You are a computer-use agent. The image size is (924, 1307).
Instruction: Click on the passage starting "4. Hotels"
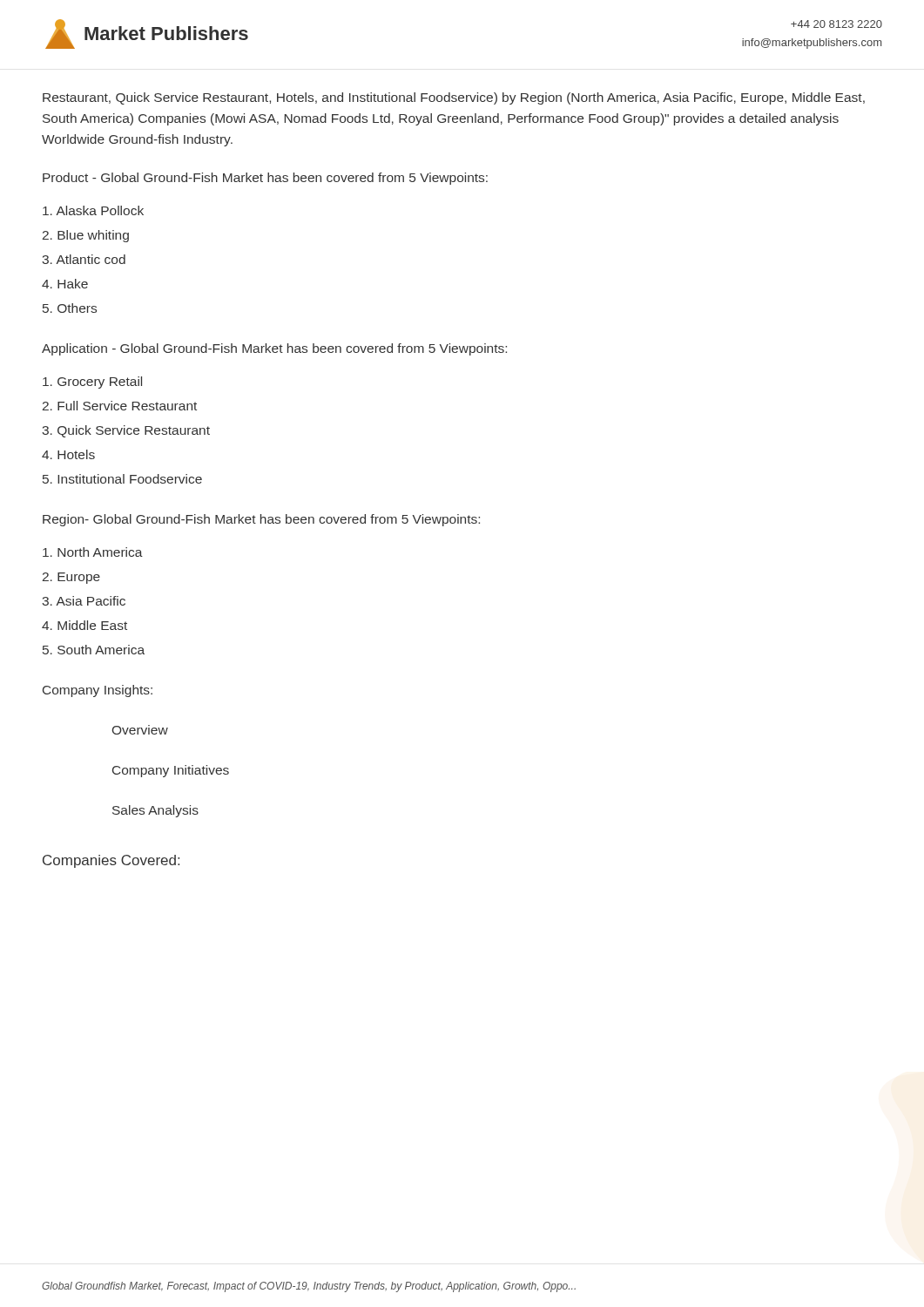click(x=68, y=455)
